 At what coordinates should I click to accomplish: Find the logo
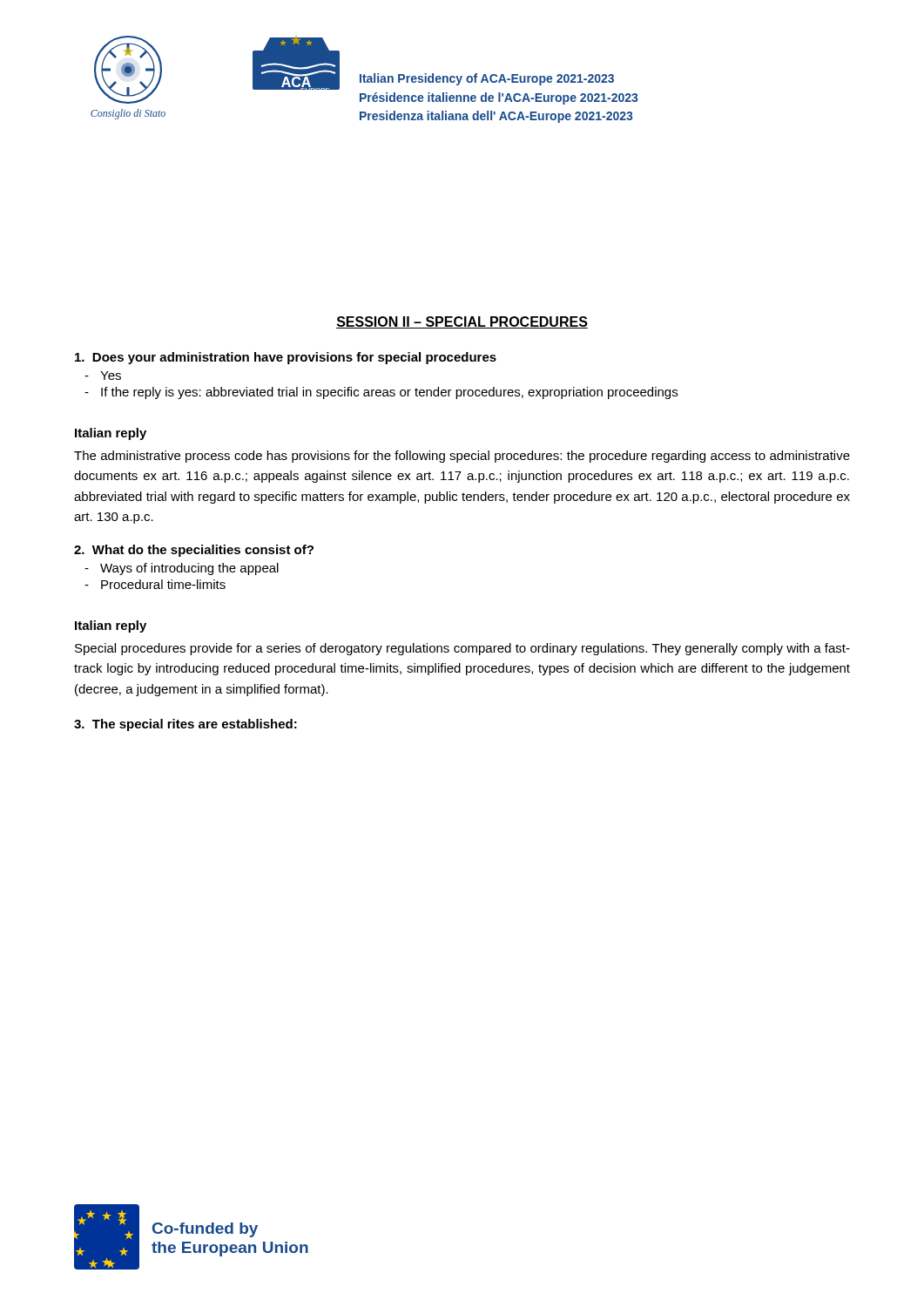[107, 1238]
